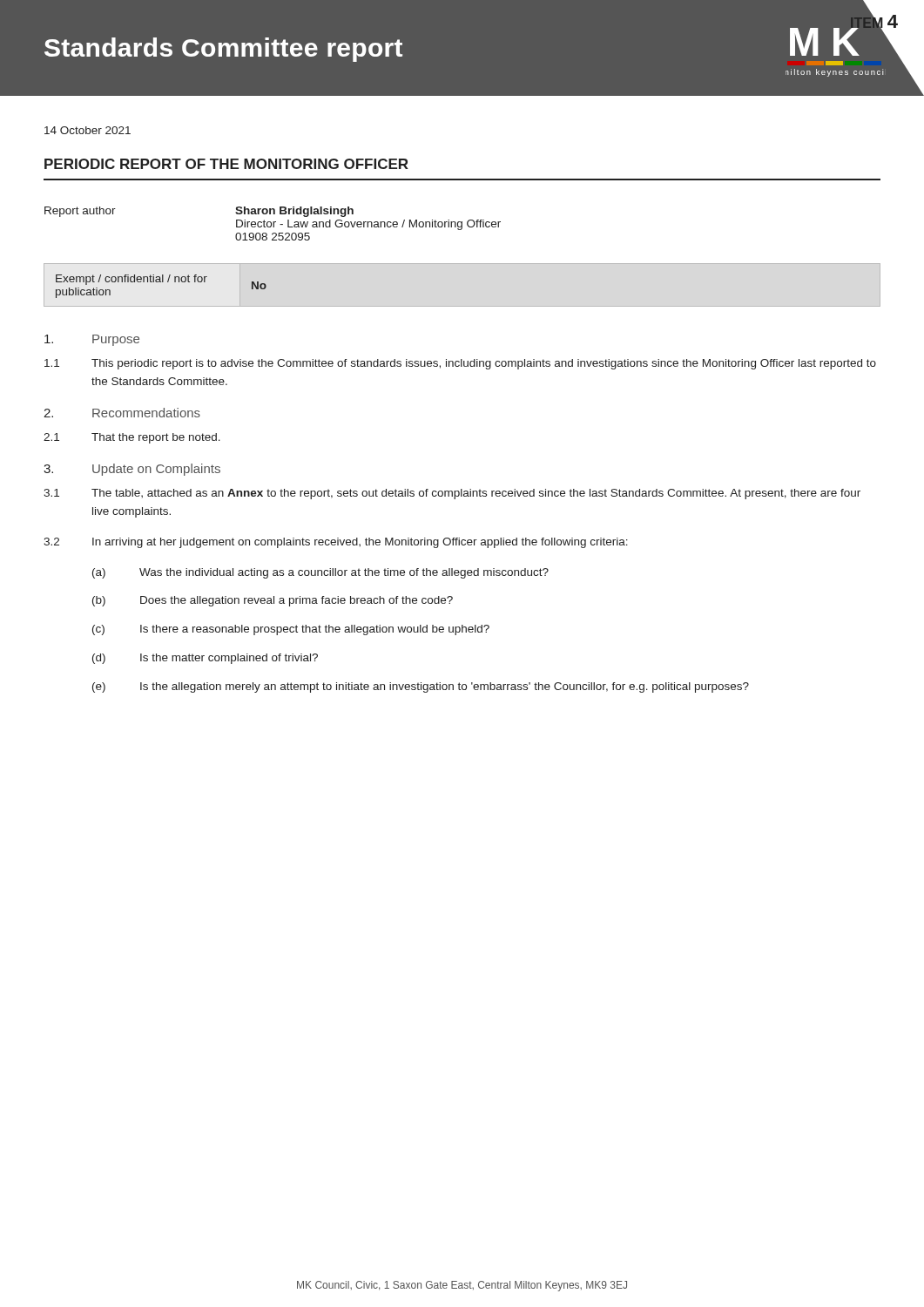Click on the list item with the text "(d) Is the matter complained of trivial?"
Viewport: 924px width, 1307px height.
click(205, 659)
